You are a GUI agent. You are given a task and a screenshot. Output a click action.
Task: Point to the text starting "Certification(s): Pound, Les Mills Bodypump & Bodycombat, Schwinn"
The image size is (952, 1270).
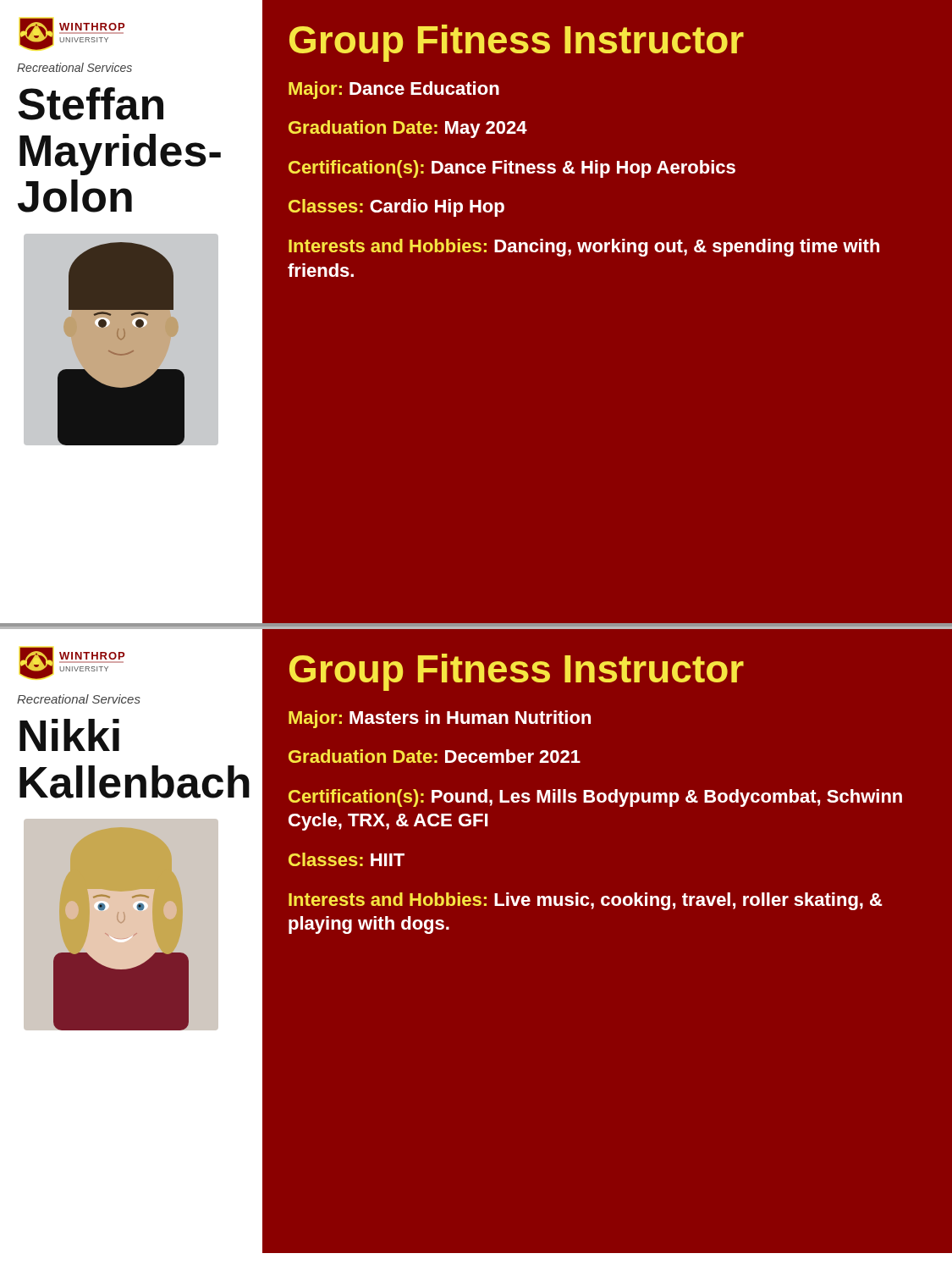click(595, 808)
